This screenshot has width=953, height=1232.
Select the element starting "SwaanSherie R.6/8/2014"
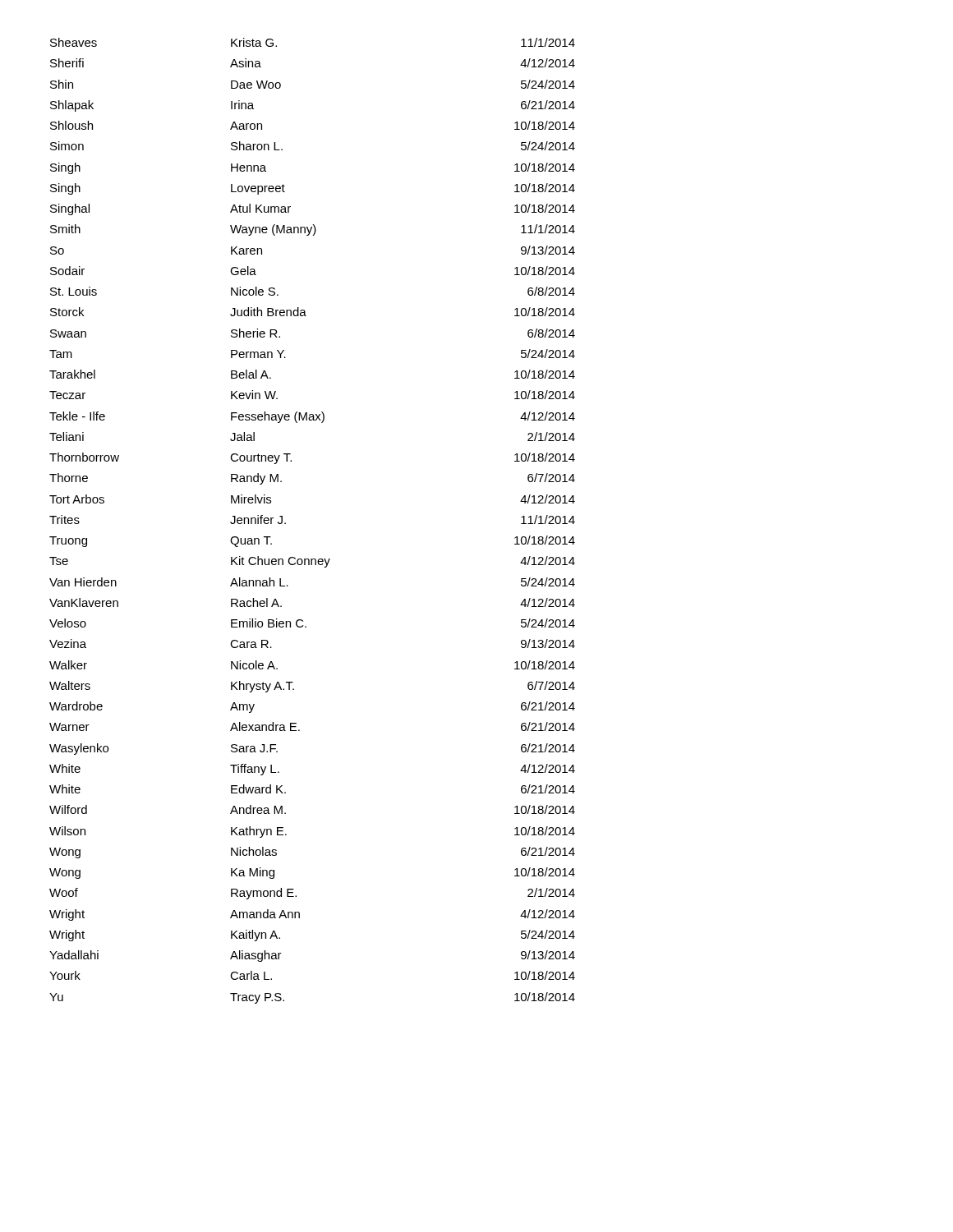click(61, 333)
